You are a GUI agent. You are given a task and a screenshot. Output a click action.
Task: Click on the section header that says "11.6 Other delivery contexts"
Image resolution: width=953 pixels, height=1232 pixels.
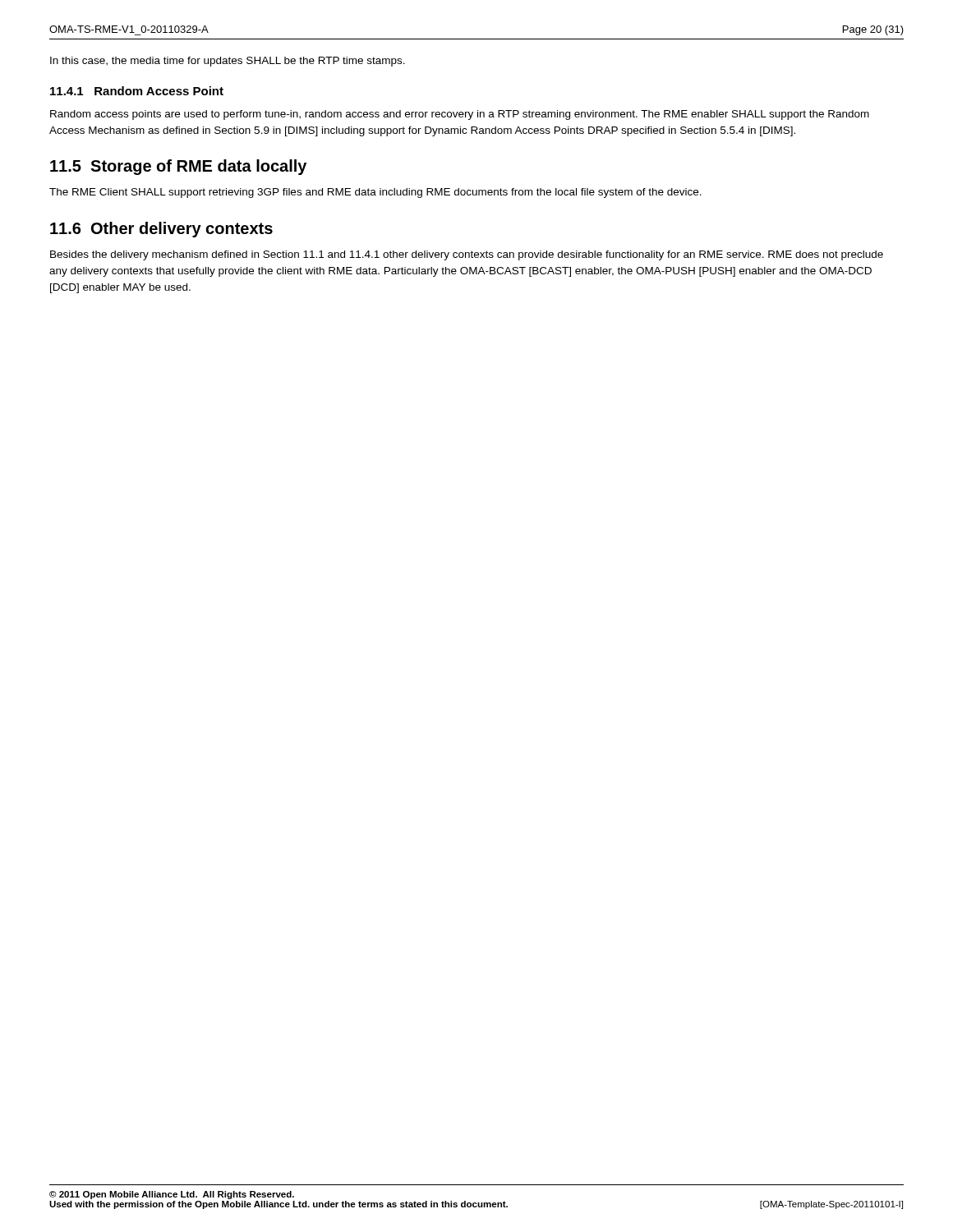click(161, 228)
